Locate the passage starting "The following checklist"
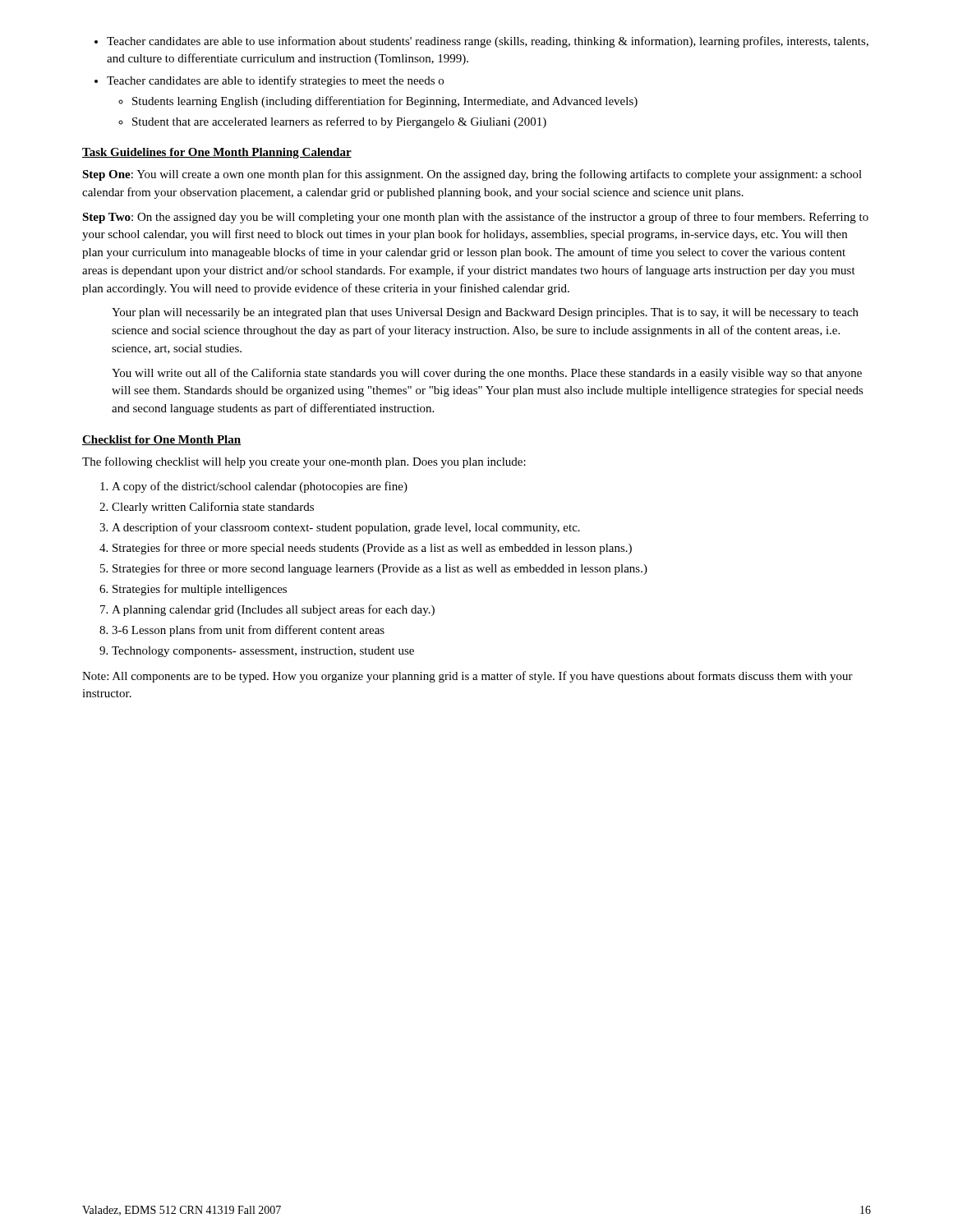The height and width of the screenshot is (1232, 953). point(304,461)
